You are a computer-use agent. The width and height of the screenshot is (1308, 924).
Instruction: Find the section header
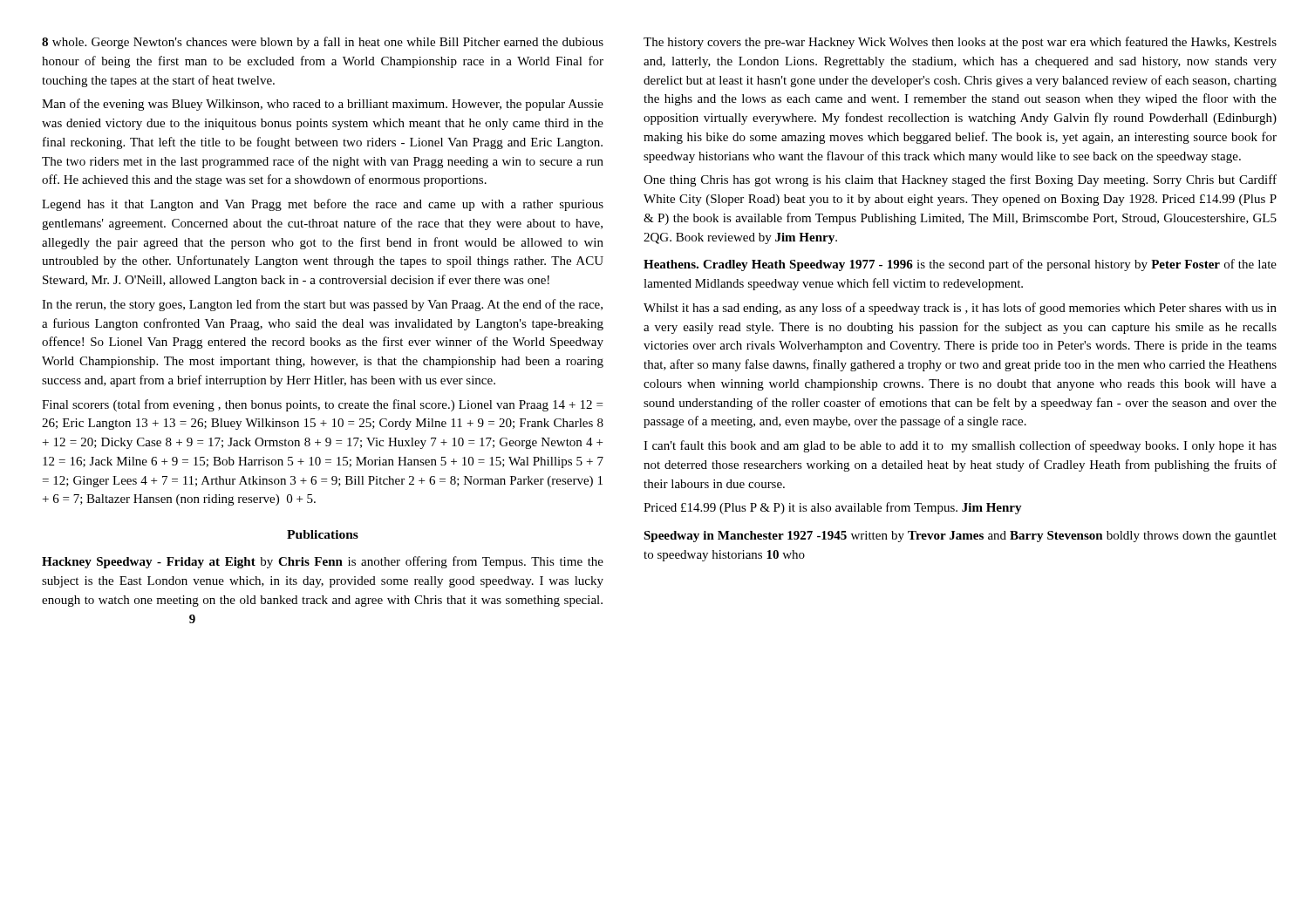(323, 534)
